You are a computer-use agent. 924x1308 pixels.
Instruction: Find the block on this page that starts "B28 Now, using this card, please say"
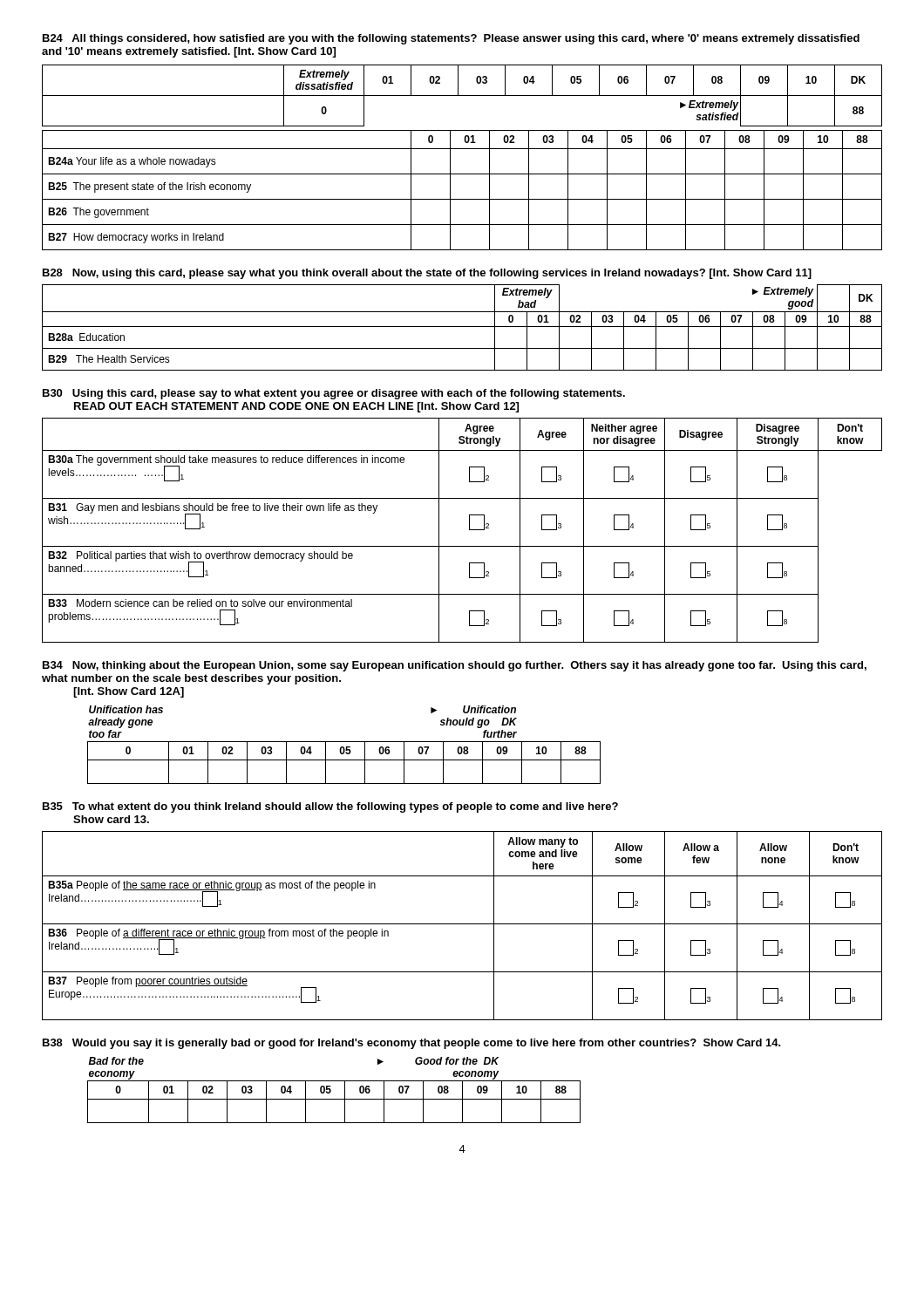pyautogui.click(x=427, y=272)
